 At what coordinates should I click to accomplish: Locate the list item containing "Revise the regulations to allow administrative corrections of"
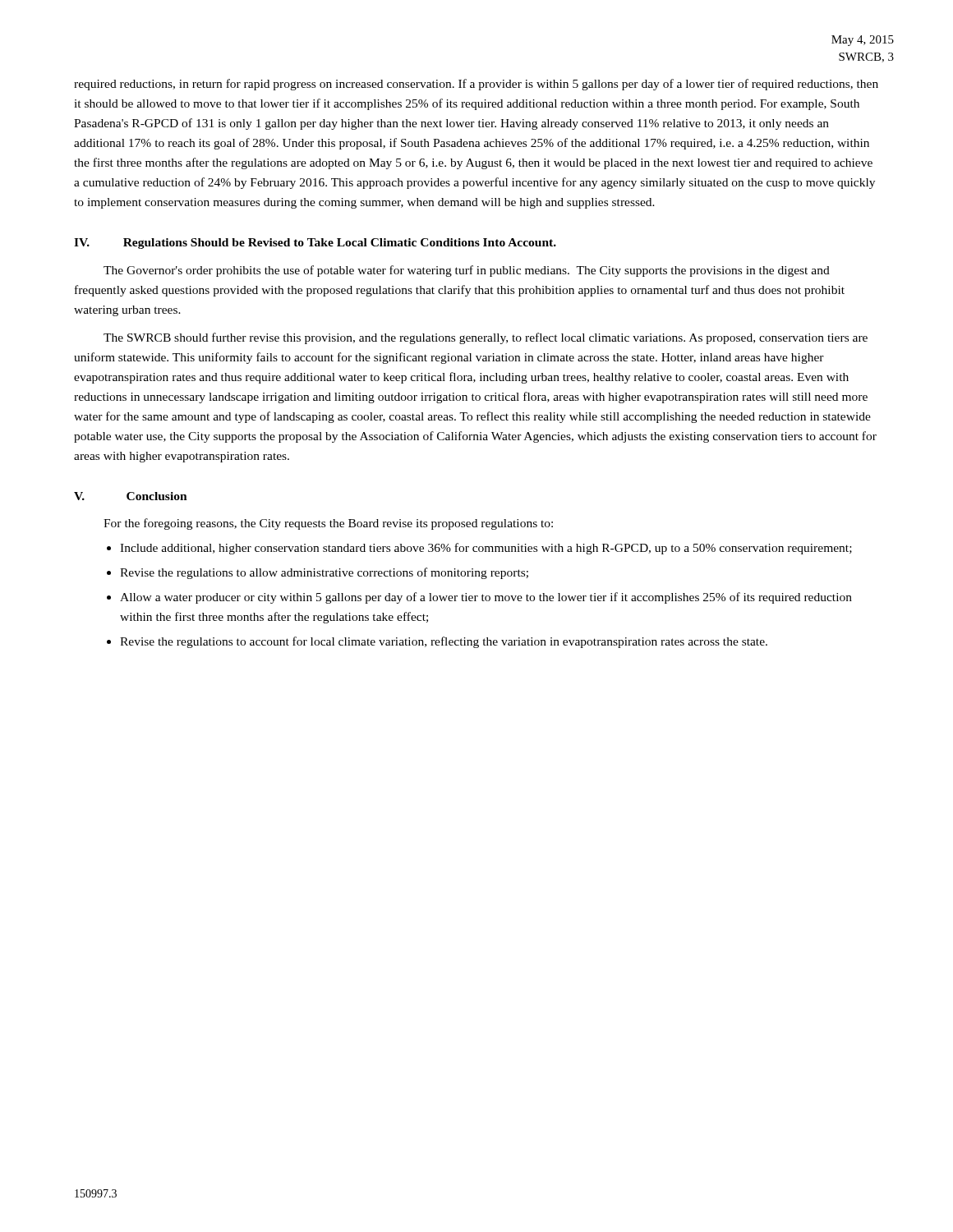(325, 572)
